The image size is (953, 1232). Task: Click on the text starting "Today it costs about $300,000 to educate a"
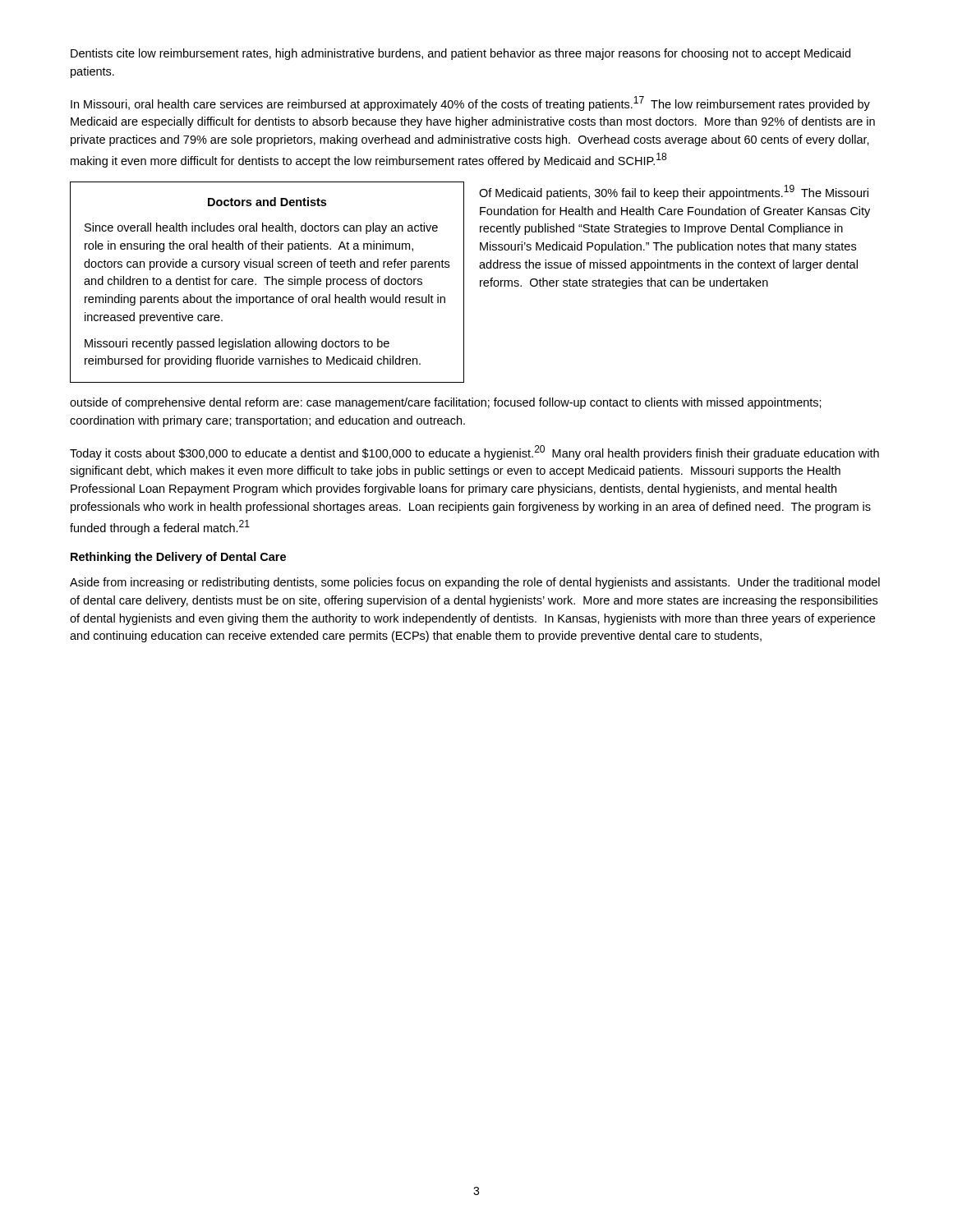[x=475, y=489]
